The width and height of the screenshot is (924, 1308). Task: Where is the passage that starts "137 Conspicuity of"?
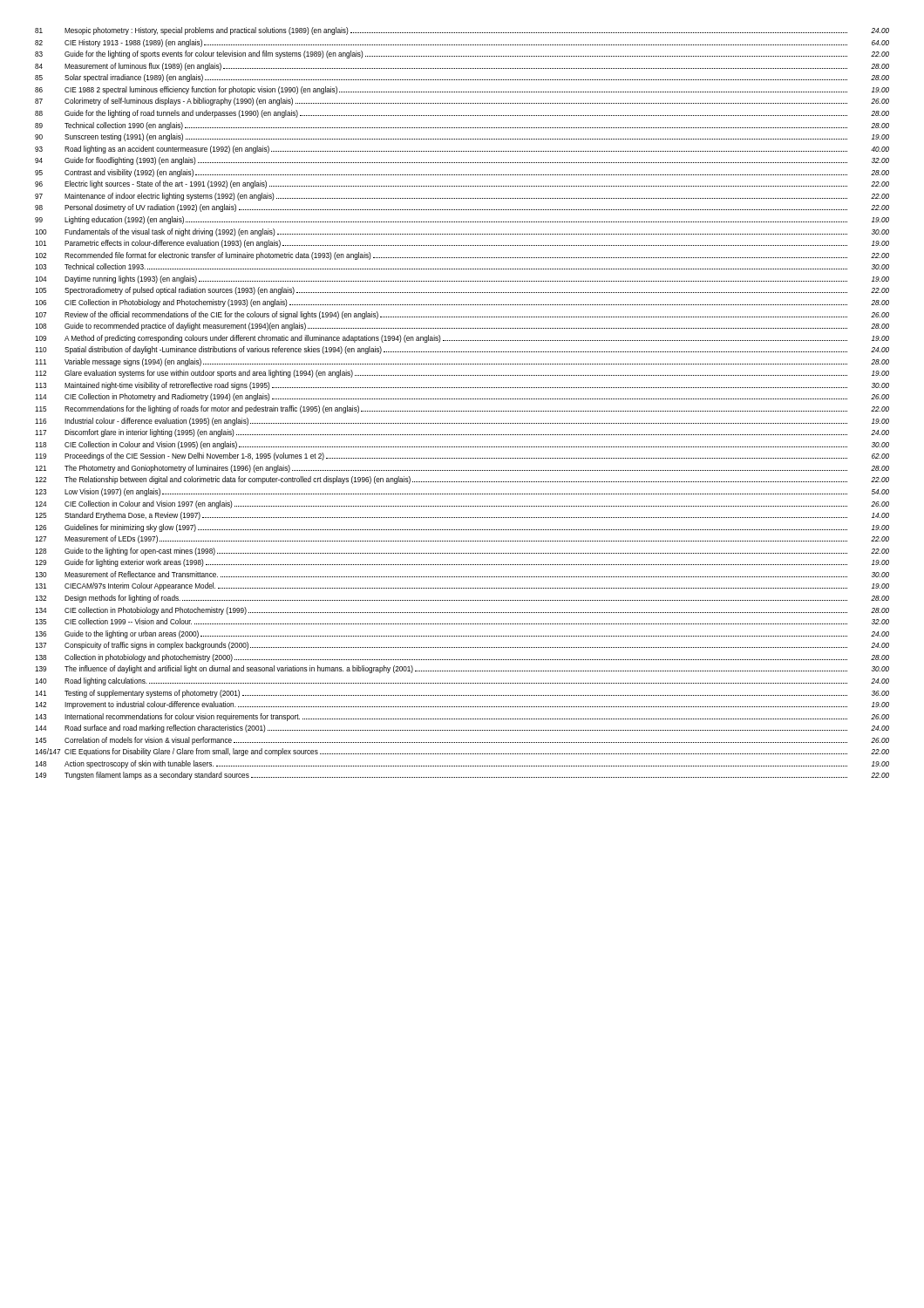(462, 646)
